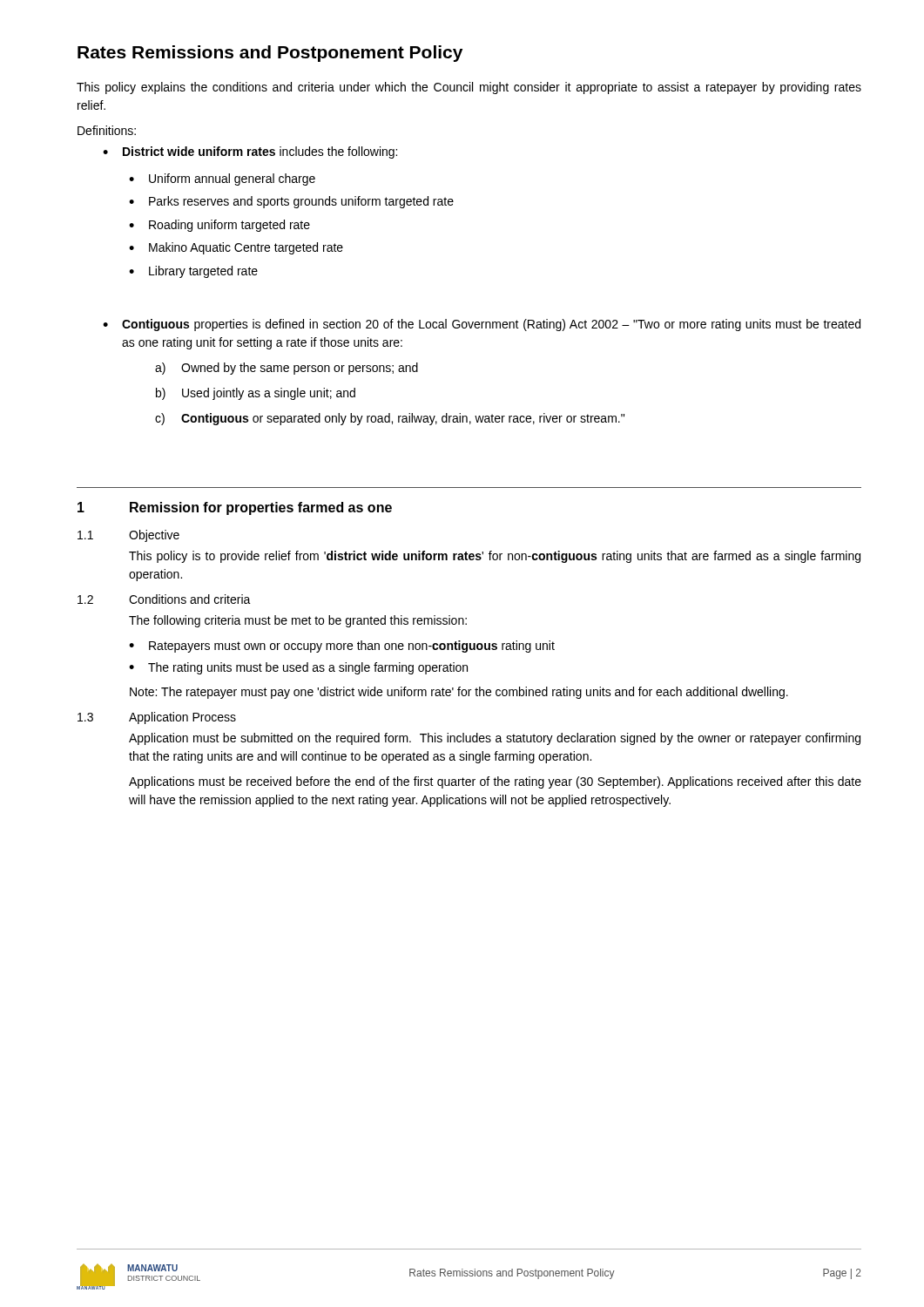Click on the text with the text "2 Conditions and criteria"
The image size is (924, 1307).
(x=163, y=599)
